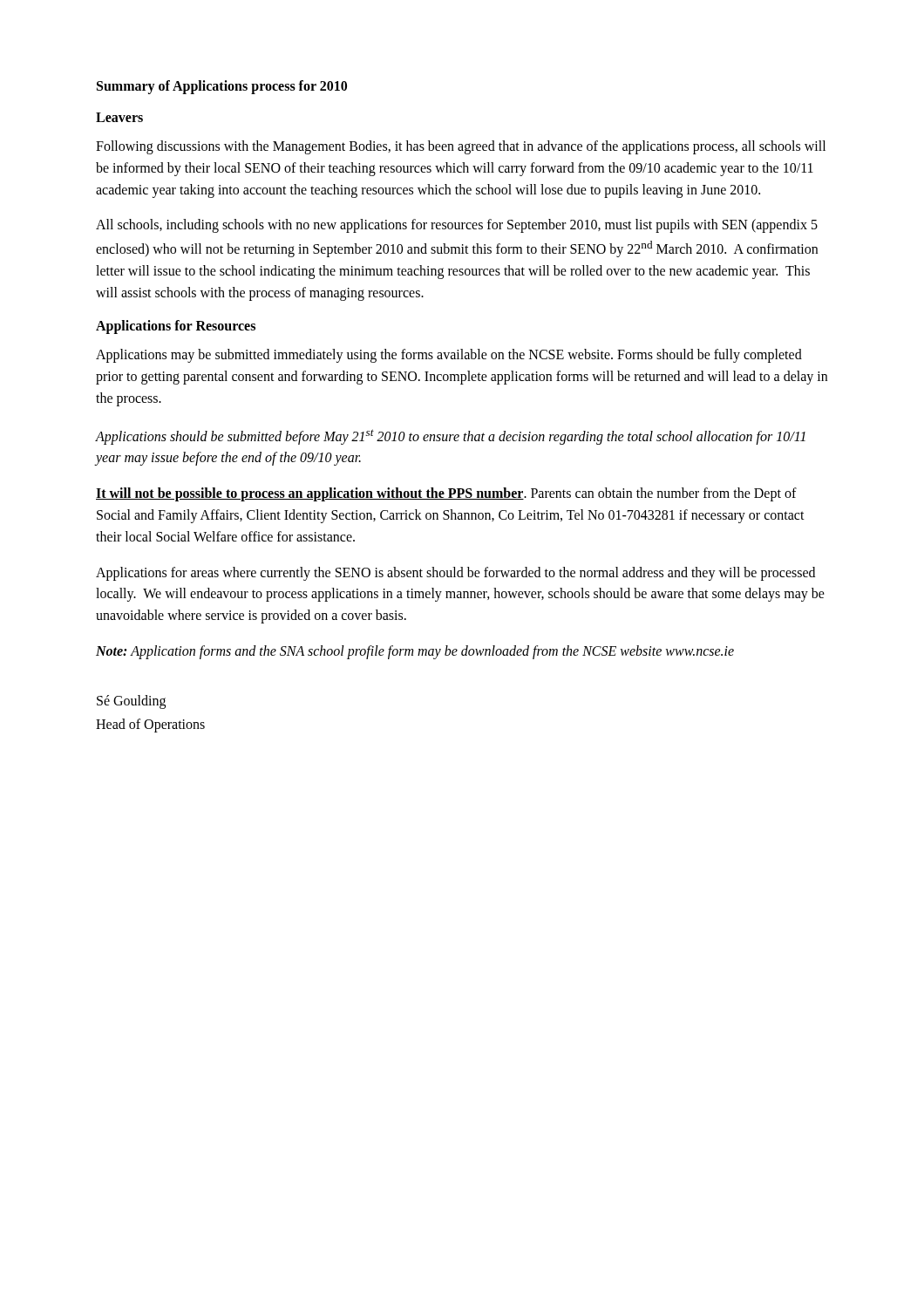Image resolution: width=924 pixels, height=1308 pixels.
Task: Click the passage that begins "Sé Goulding Head"
Action: pos(151,712)
